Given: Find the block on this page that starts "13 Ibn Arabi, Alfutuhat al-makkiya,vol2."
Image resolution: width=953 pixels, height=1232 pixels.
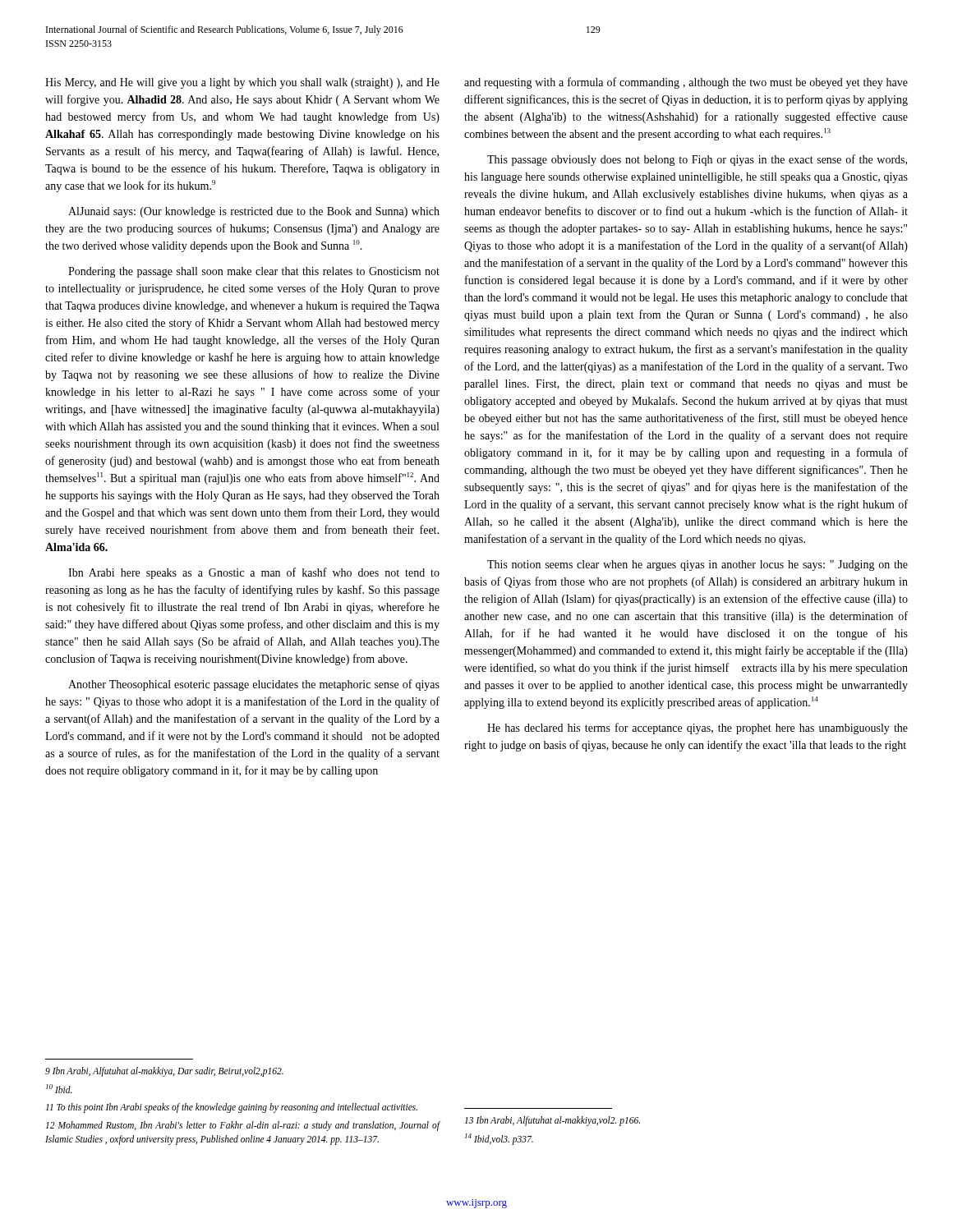Looking at the screenshot, I should coord(552,1121).
